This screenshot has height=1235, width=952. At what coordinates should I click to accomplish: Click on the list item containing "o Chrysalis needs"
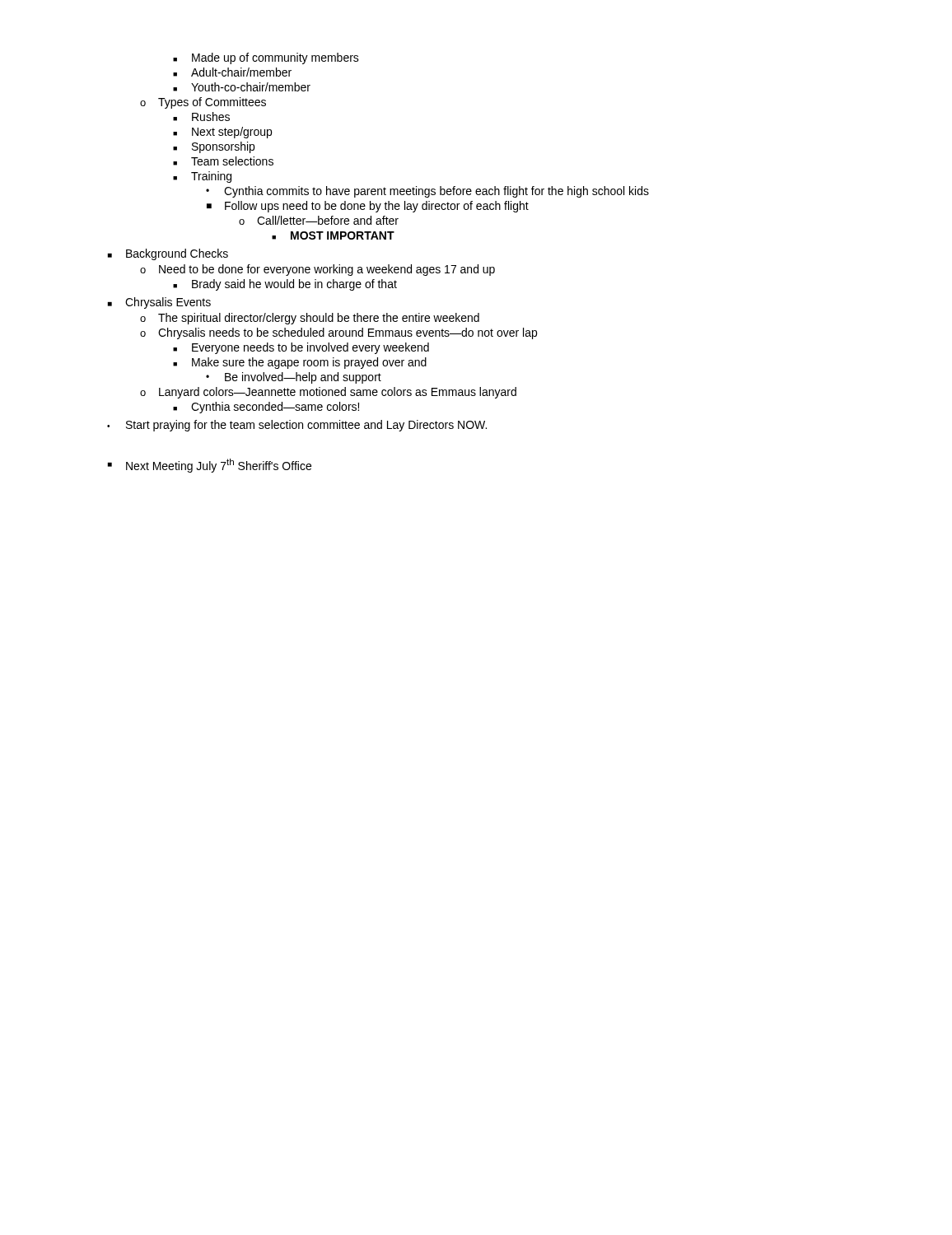(x=474, y=333)
